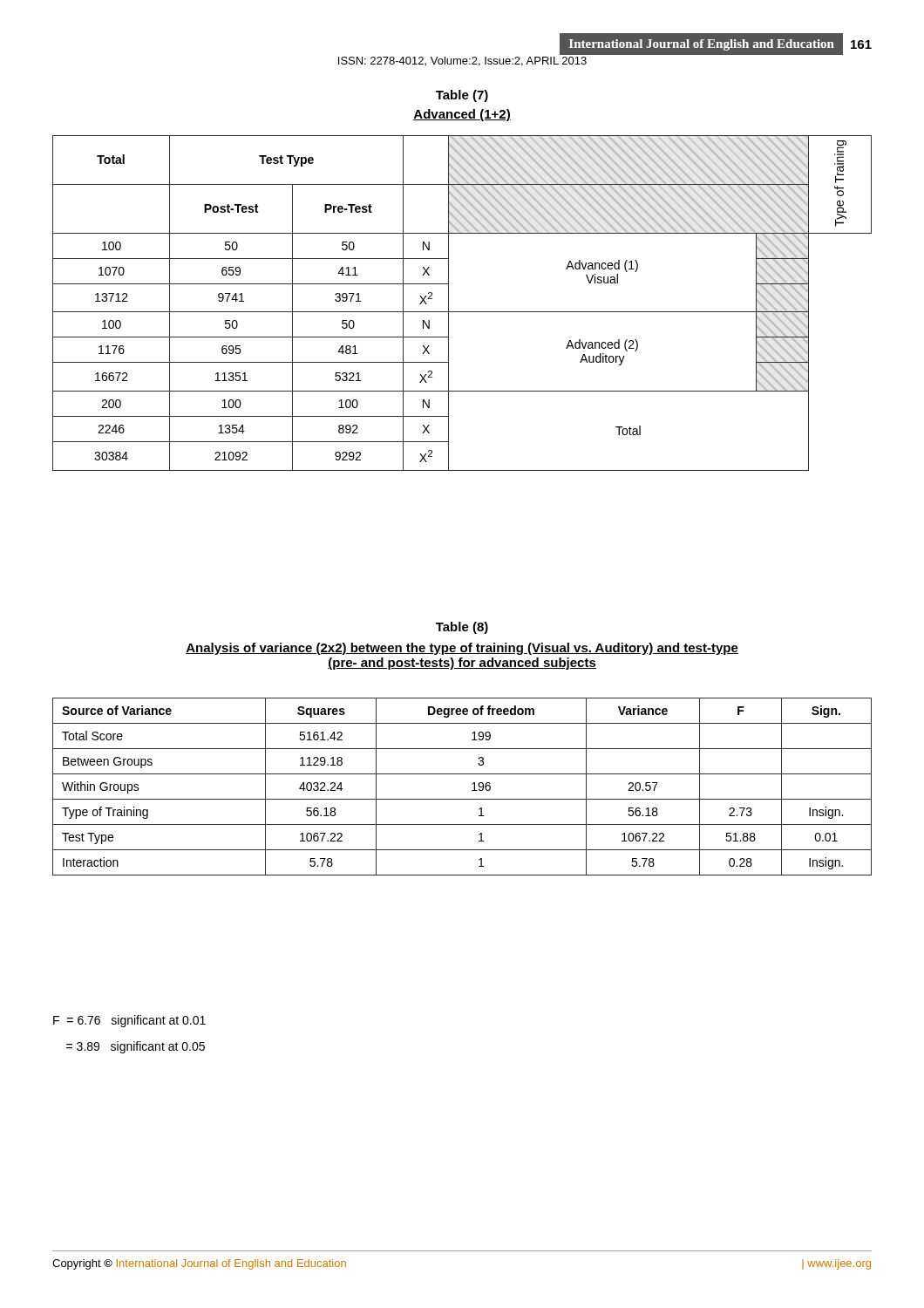Select the table that reads "Degree of freedom"

462,787
